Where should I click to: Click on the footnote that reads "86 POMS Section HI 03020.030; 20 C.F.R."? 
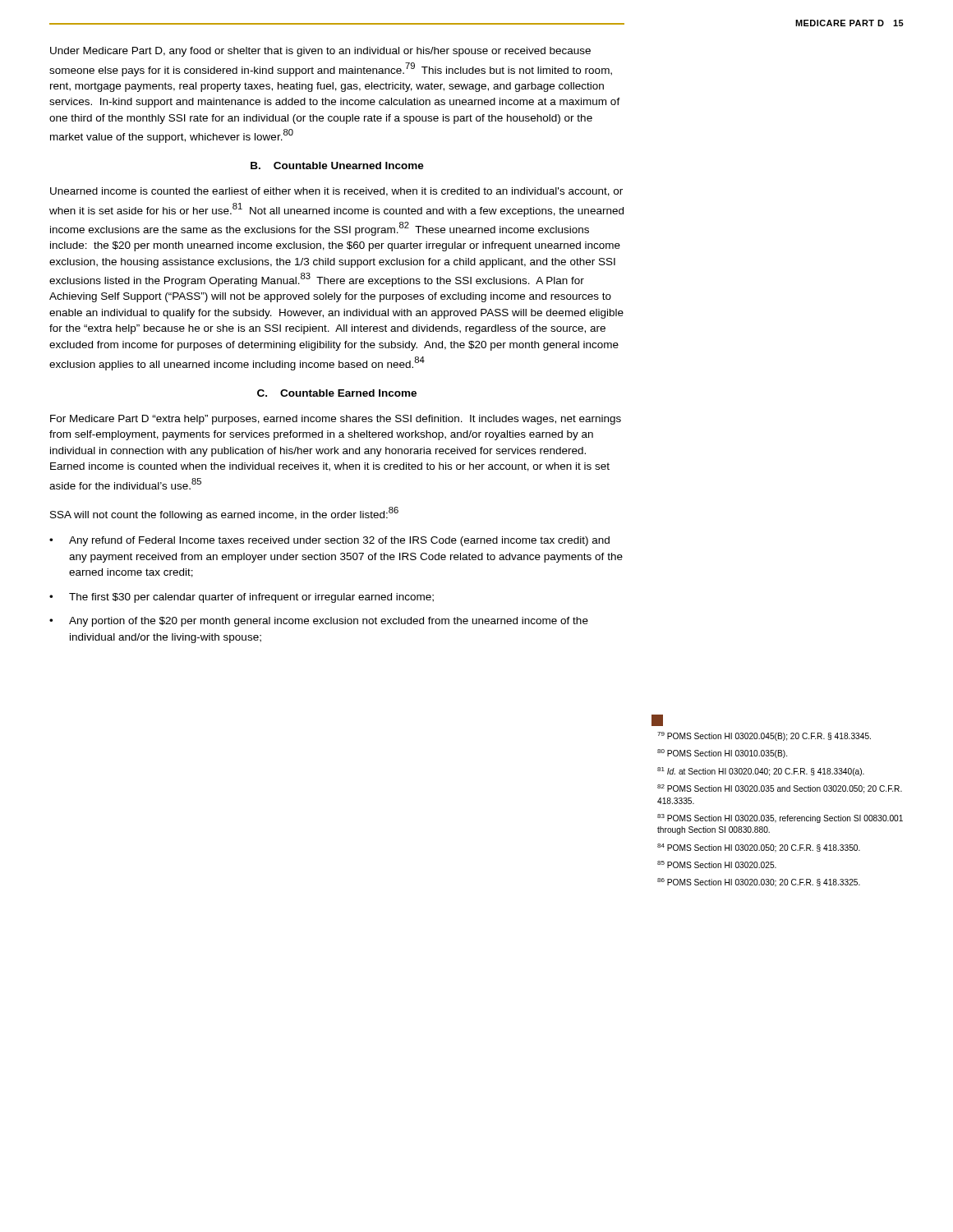759,882
